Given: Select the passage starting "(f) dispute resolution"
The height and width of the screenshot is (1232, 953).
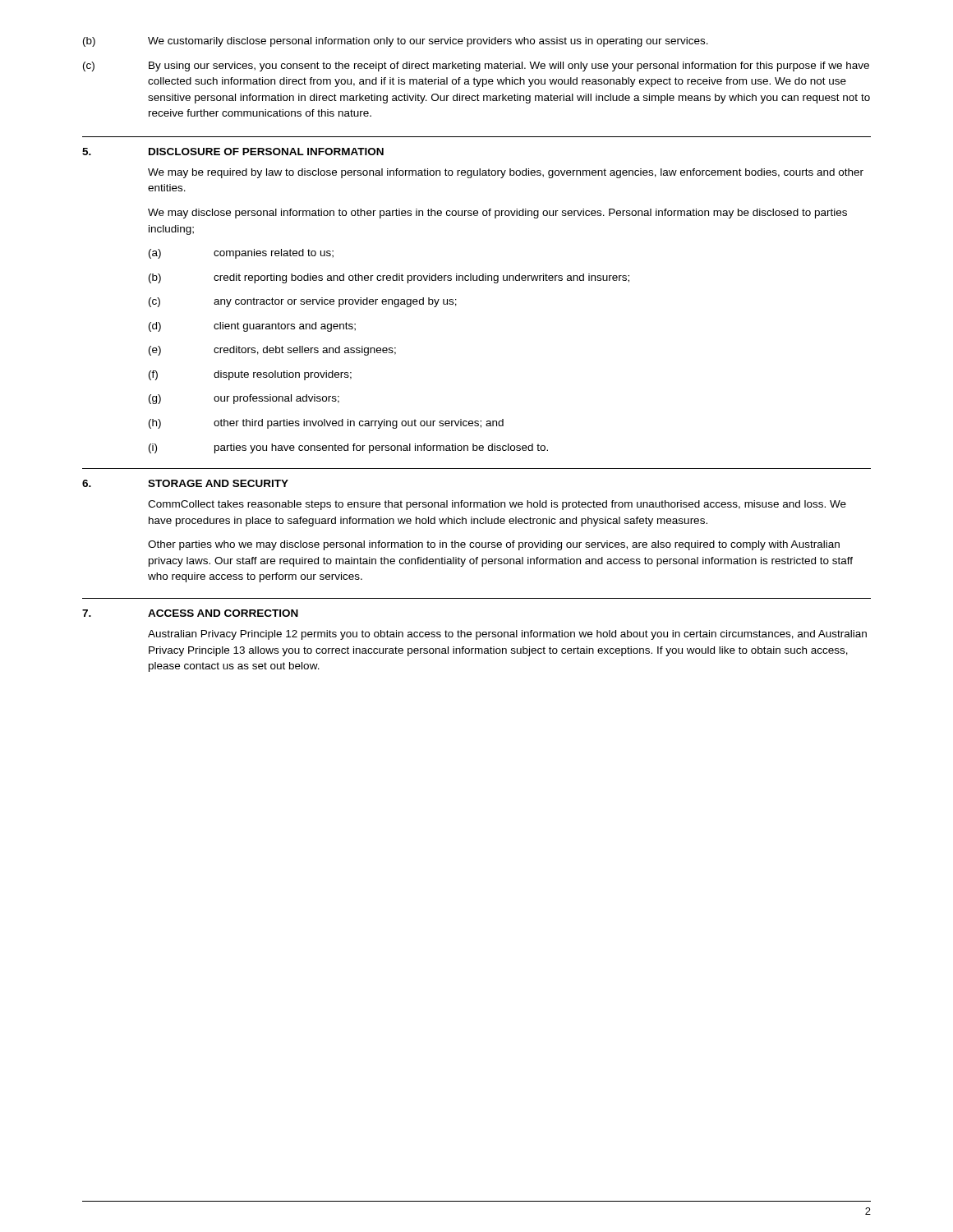Looking at the screenshot, I should point(250,375).
